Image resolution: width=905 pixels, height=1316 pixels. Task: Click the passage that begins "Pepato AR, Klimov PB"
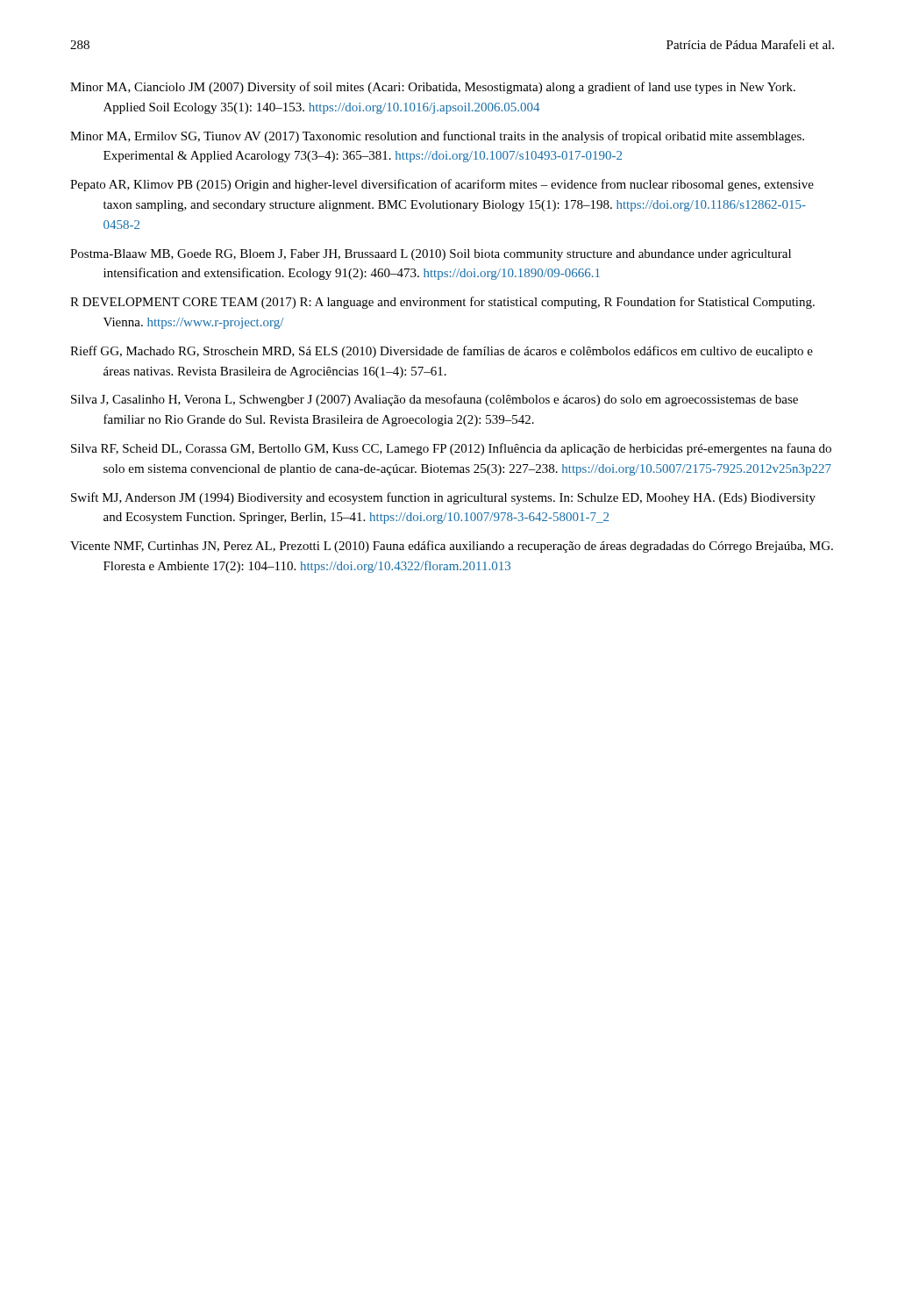[442, 204]
